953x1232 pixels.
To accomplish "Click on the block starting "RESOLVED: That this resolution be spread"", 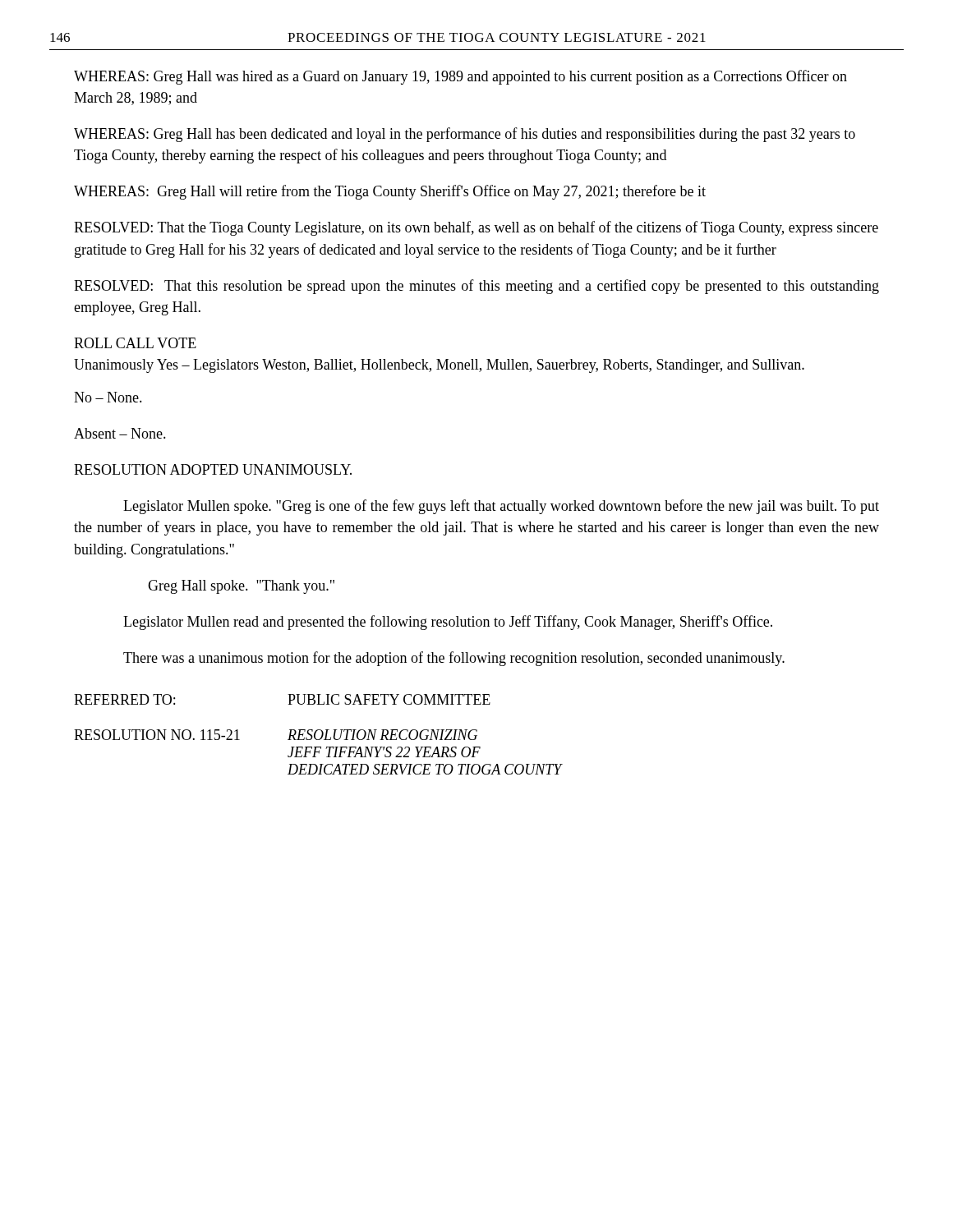I will click(476, 296).
